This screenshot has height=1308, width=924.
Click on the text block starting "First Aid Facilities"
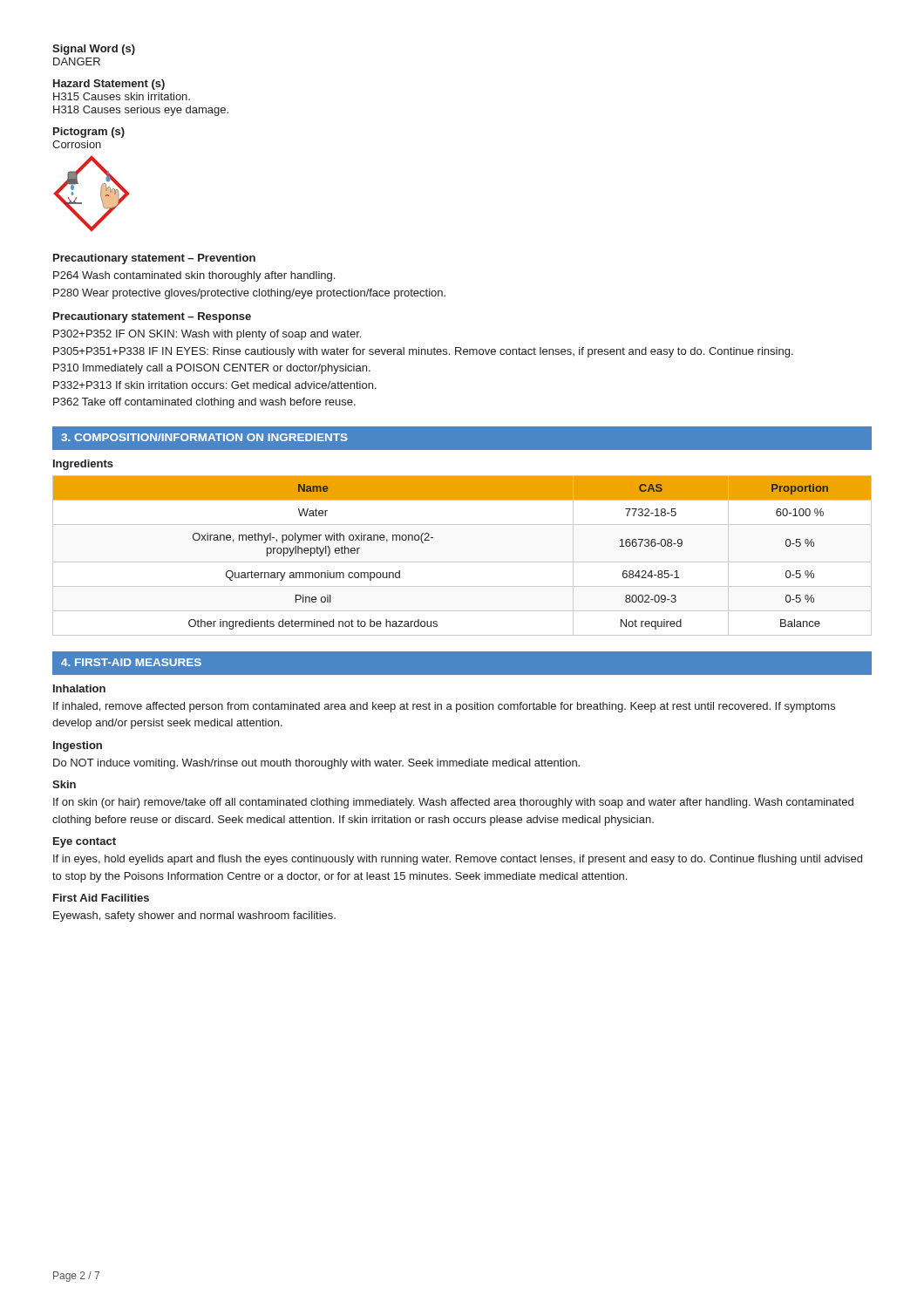101,898
